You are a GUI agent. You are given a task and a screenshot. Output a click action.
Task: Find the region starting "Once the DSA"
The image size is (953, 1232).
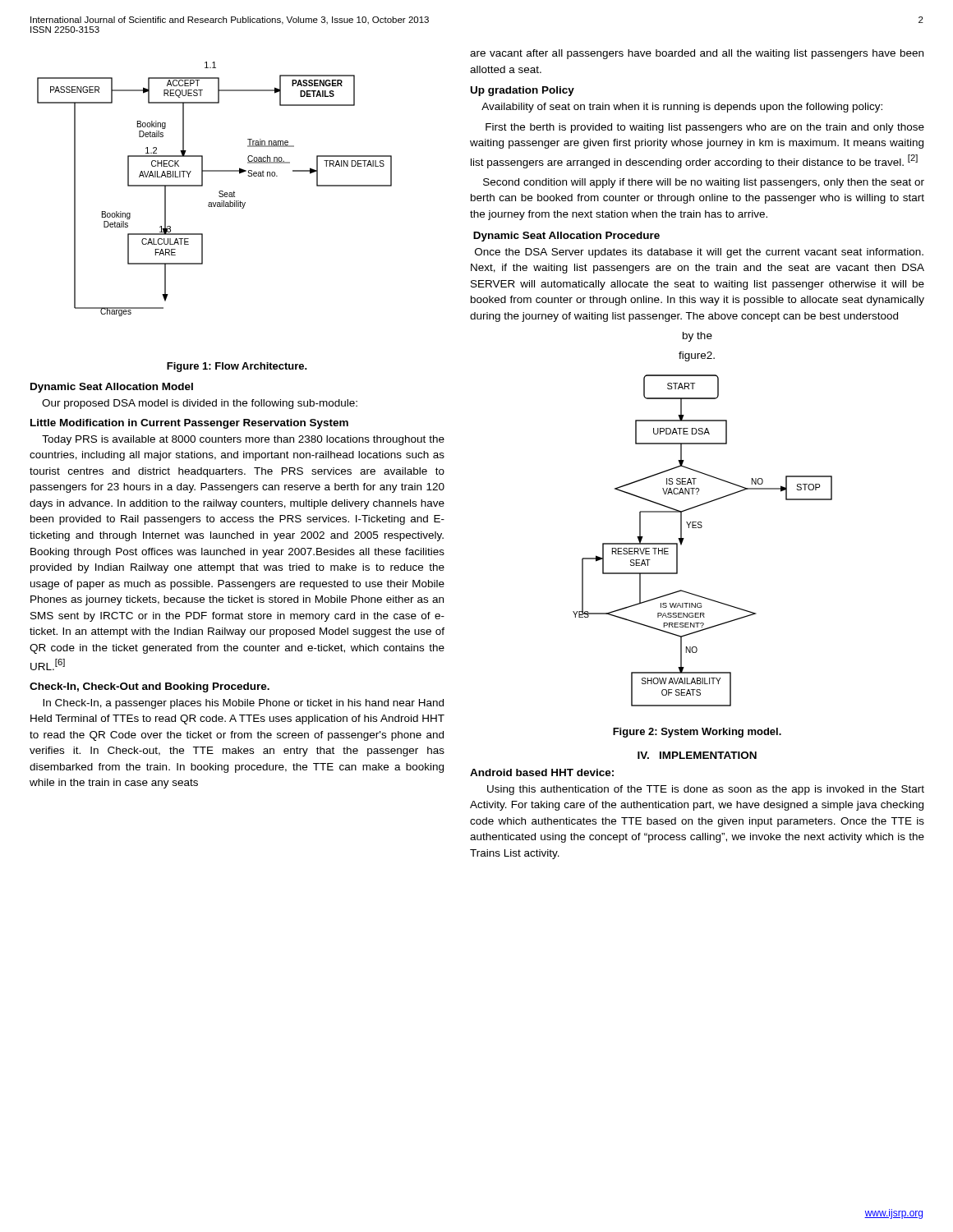coord(697,283)
